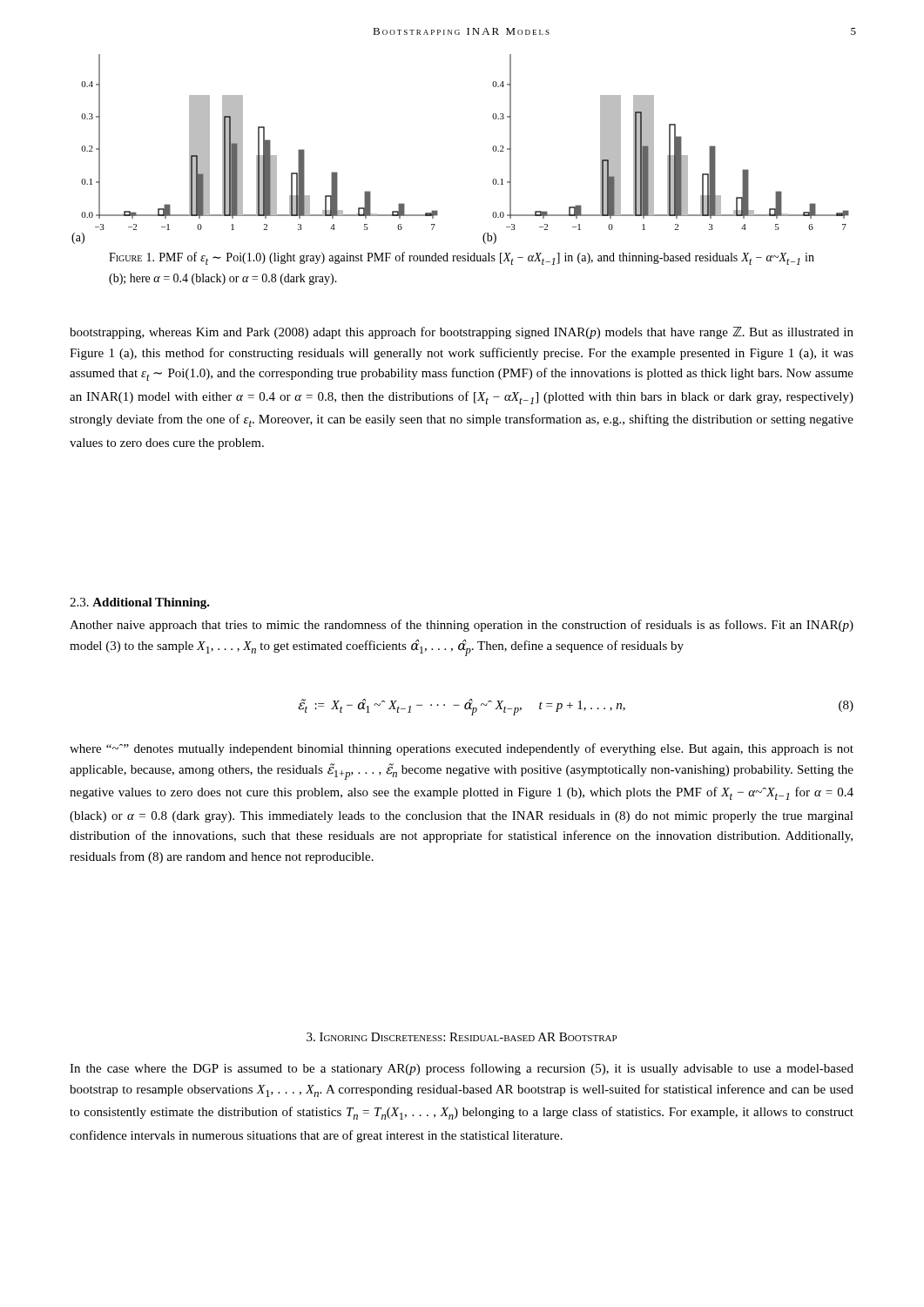This screenshot has width=924, height=1307.
Task: Click the passage that begins "Another naive approach that tries to mimic"
Action: [x=462, y=637]
